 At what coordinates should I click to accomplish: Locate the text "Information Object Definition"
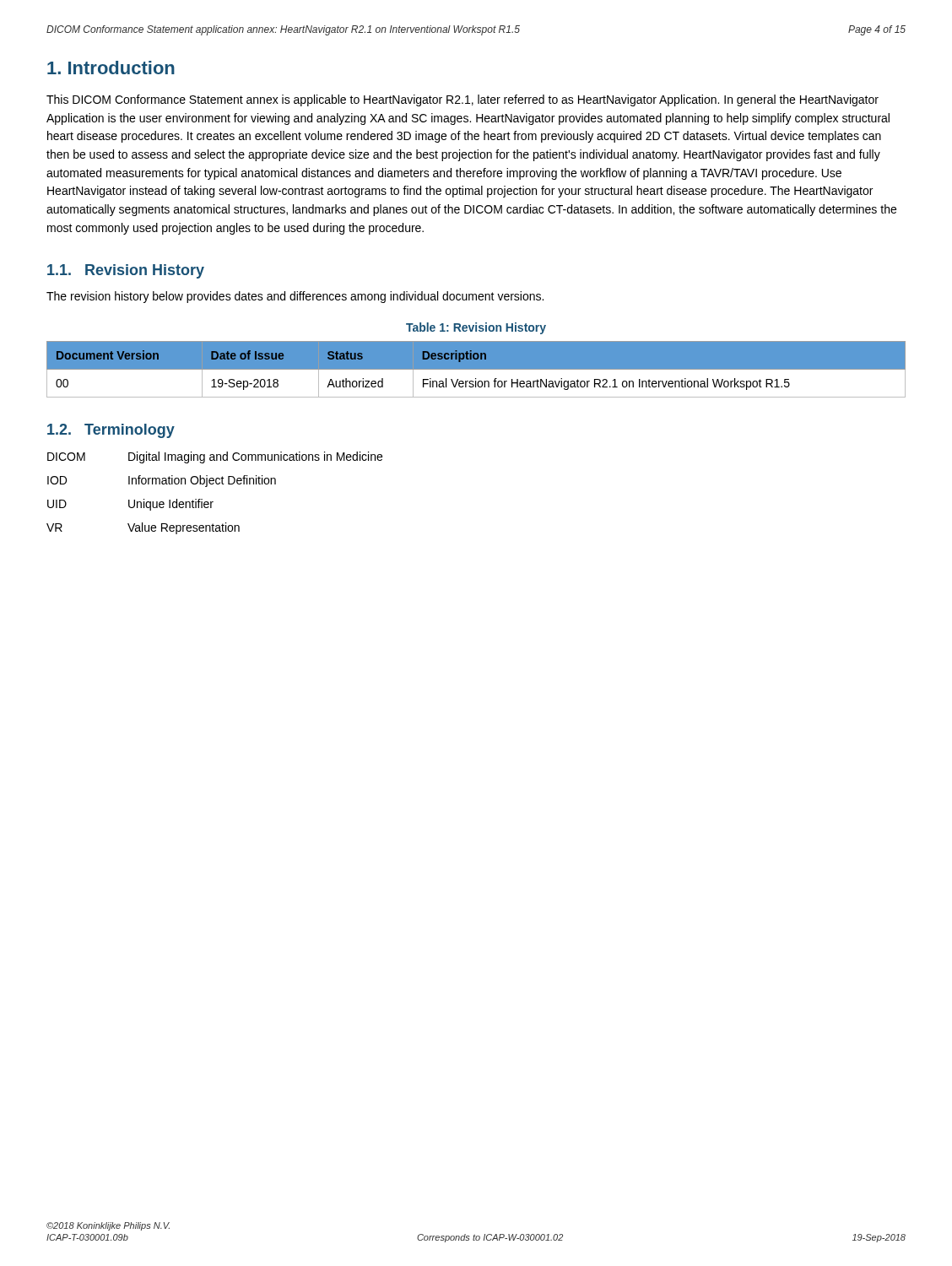[202, 480]
